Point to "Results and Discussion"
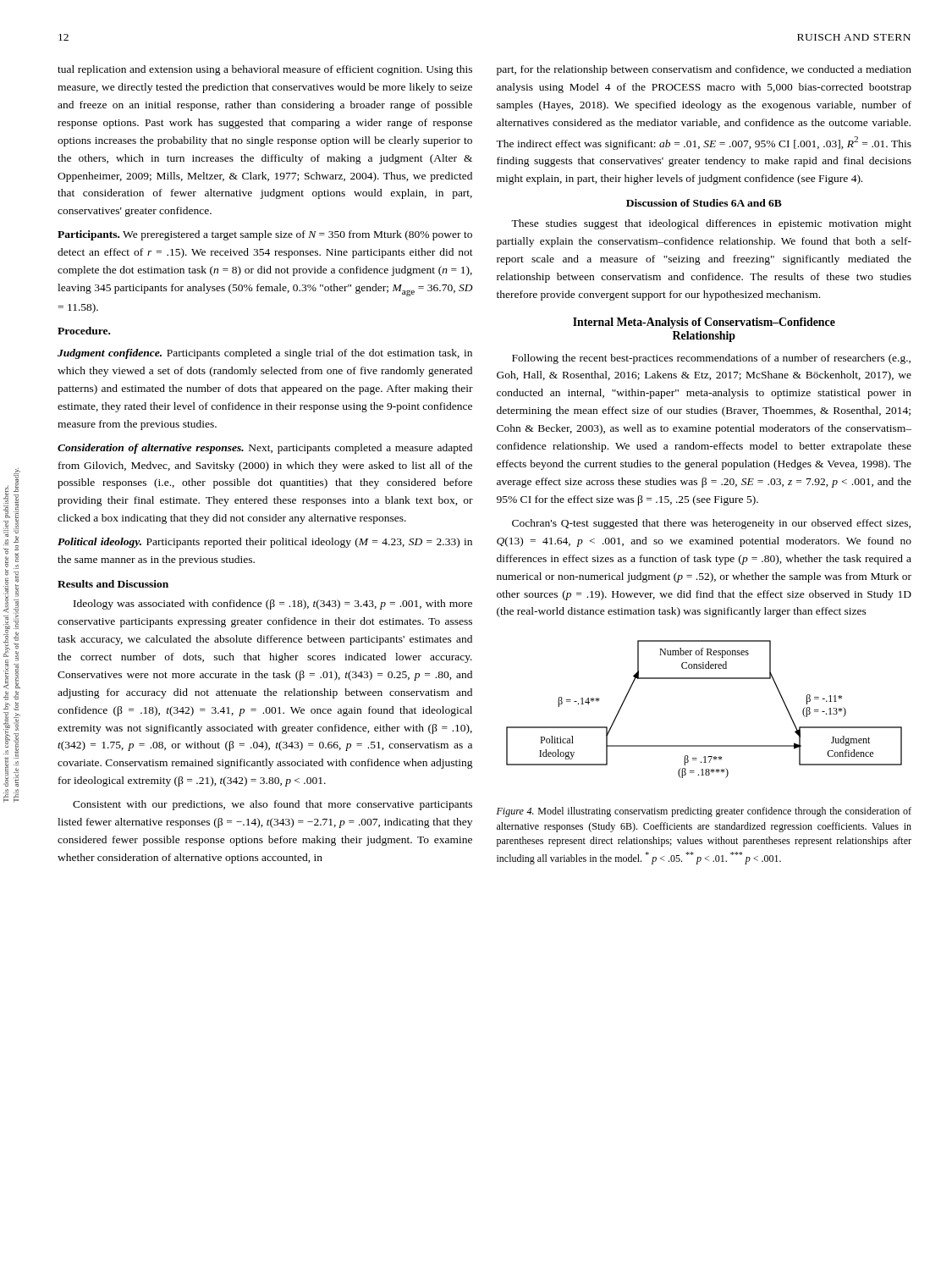The width and height of the screenshot is (952, 1270). (x=113, y=584)
